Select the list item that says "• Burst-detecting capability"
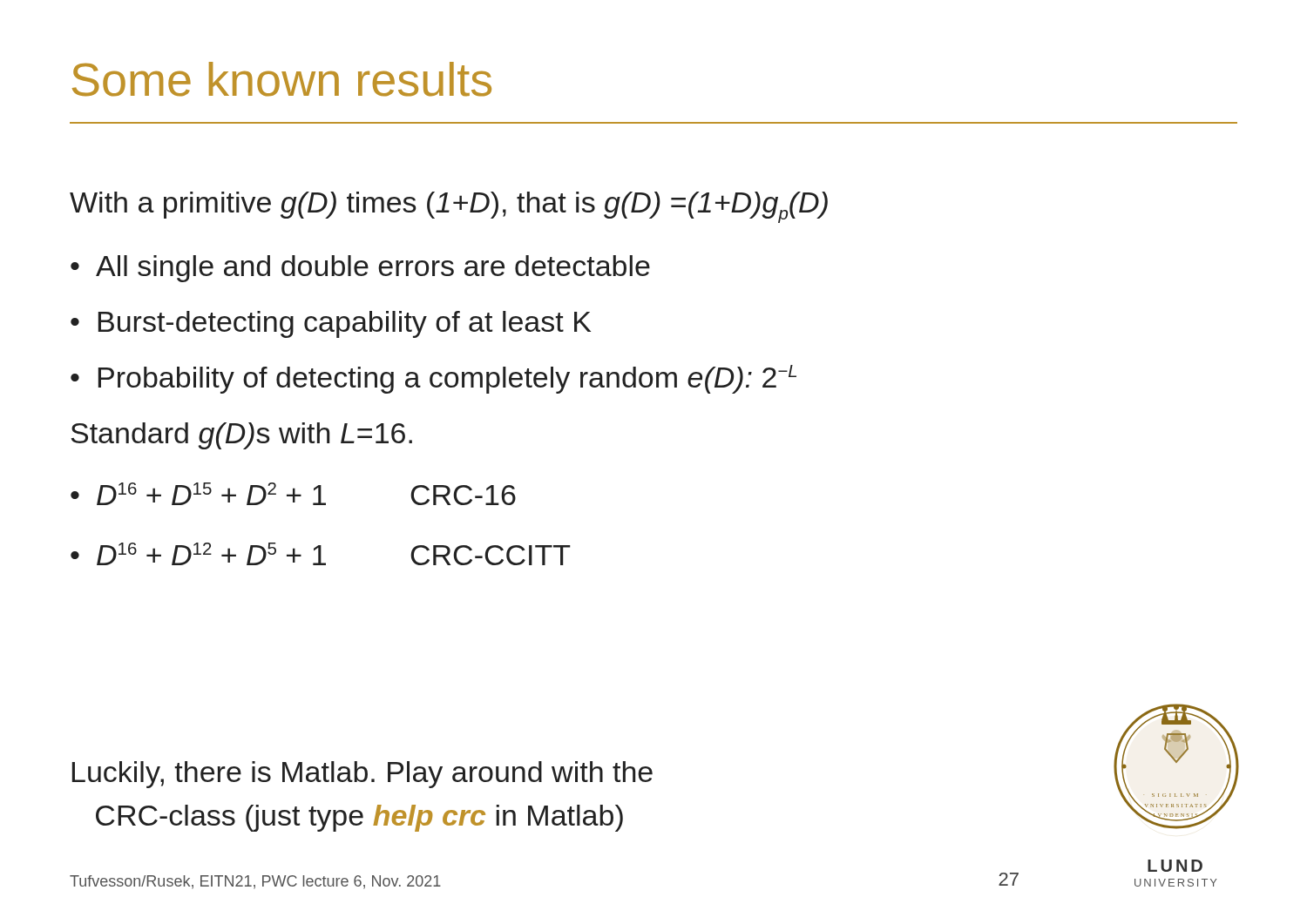 coord(331,324)
